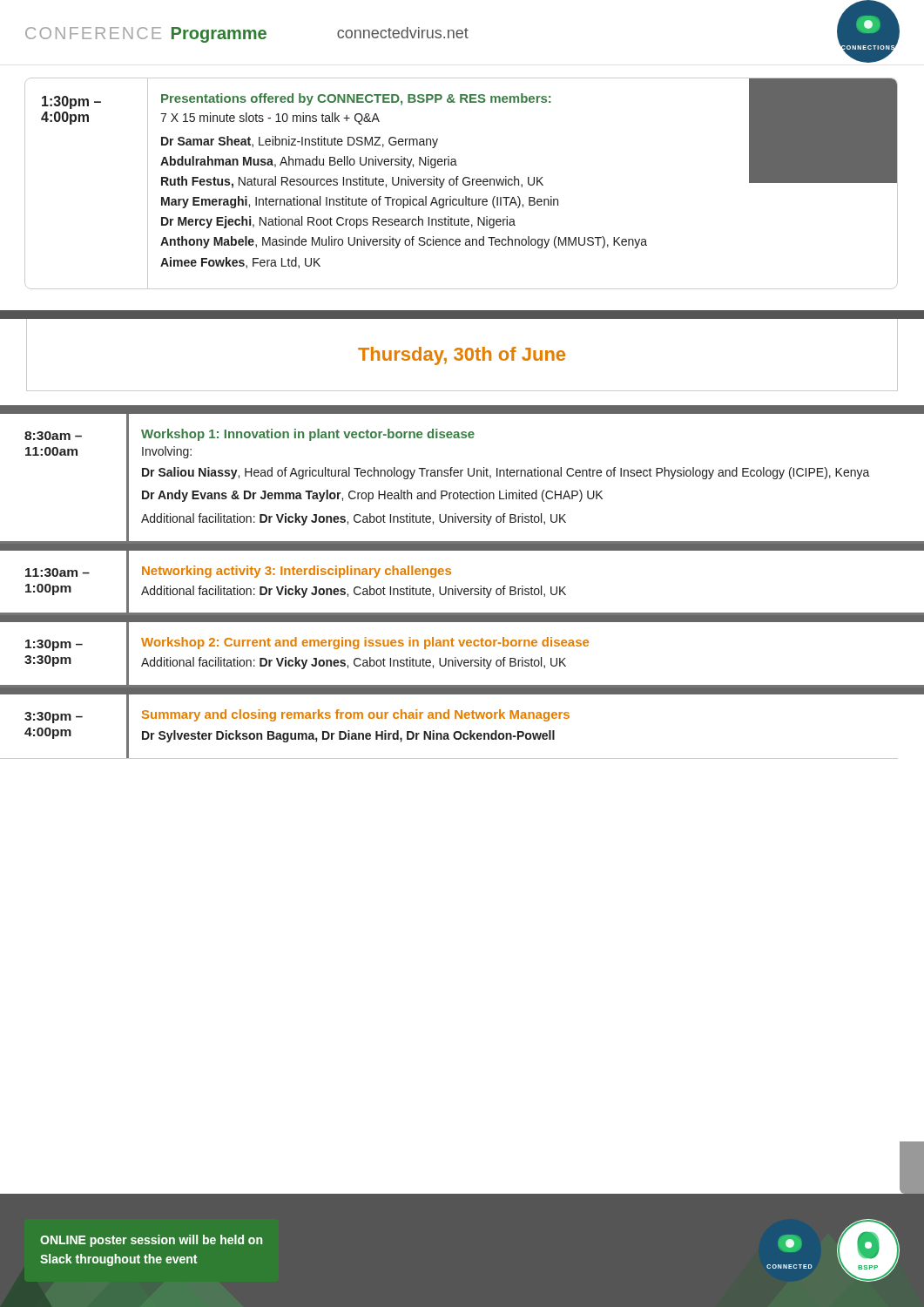Point to the passage starting "Presentations offered by CONNECTED, BSPP &"

coord(450,181)
